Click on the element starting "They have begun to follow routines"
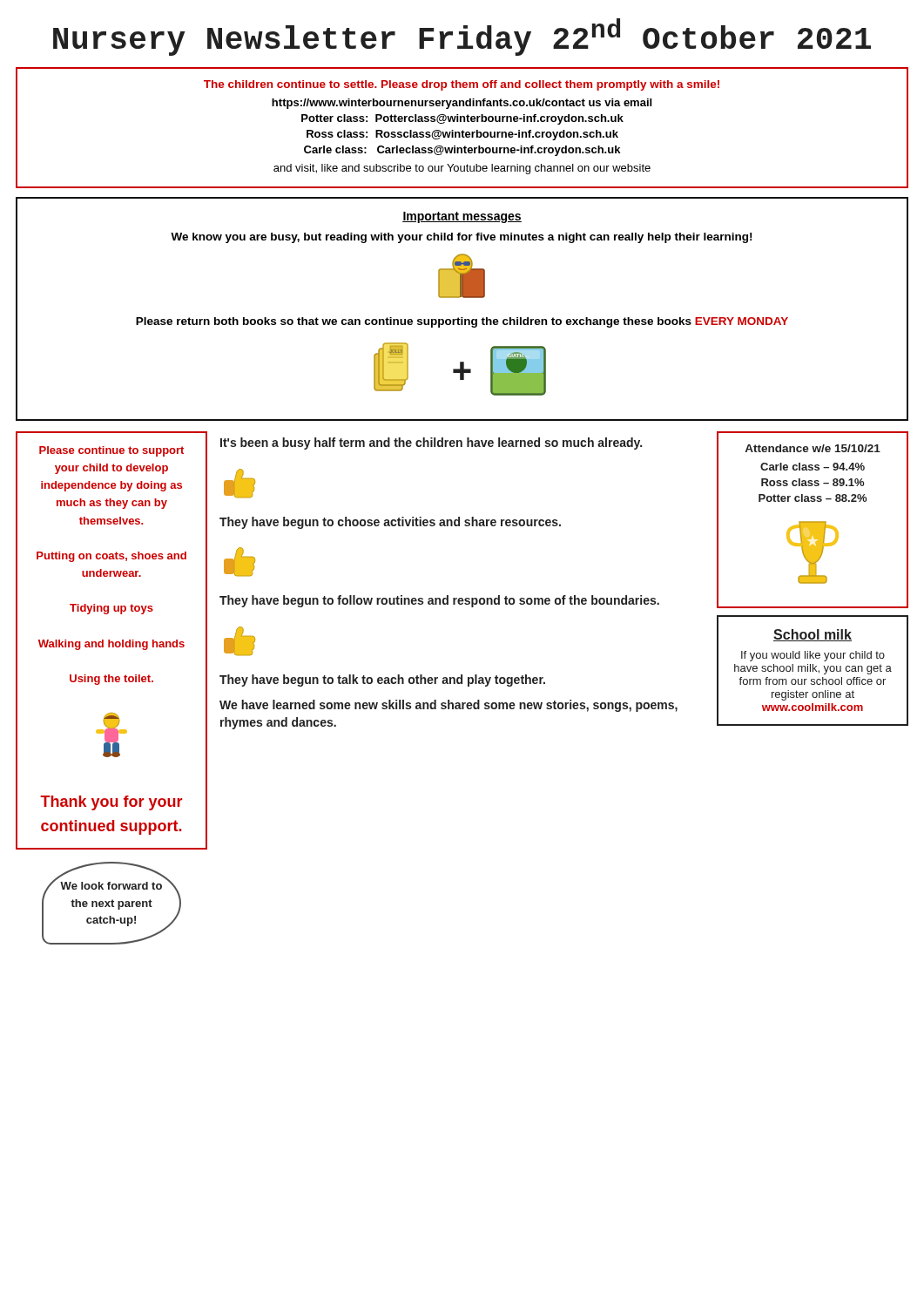The width and height of the screenshot is (924, 1307). [440, 601]
